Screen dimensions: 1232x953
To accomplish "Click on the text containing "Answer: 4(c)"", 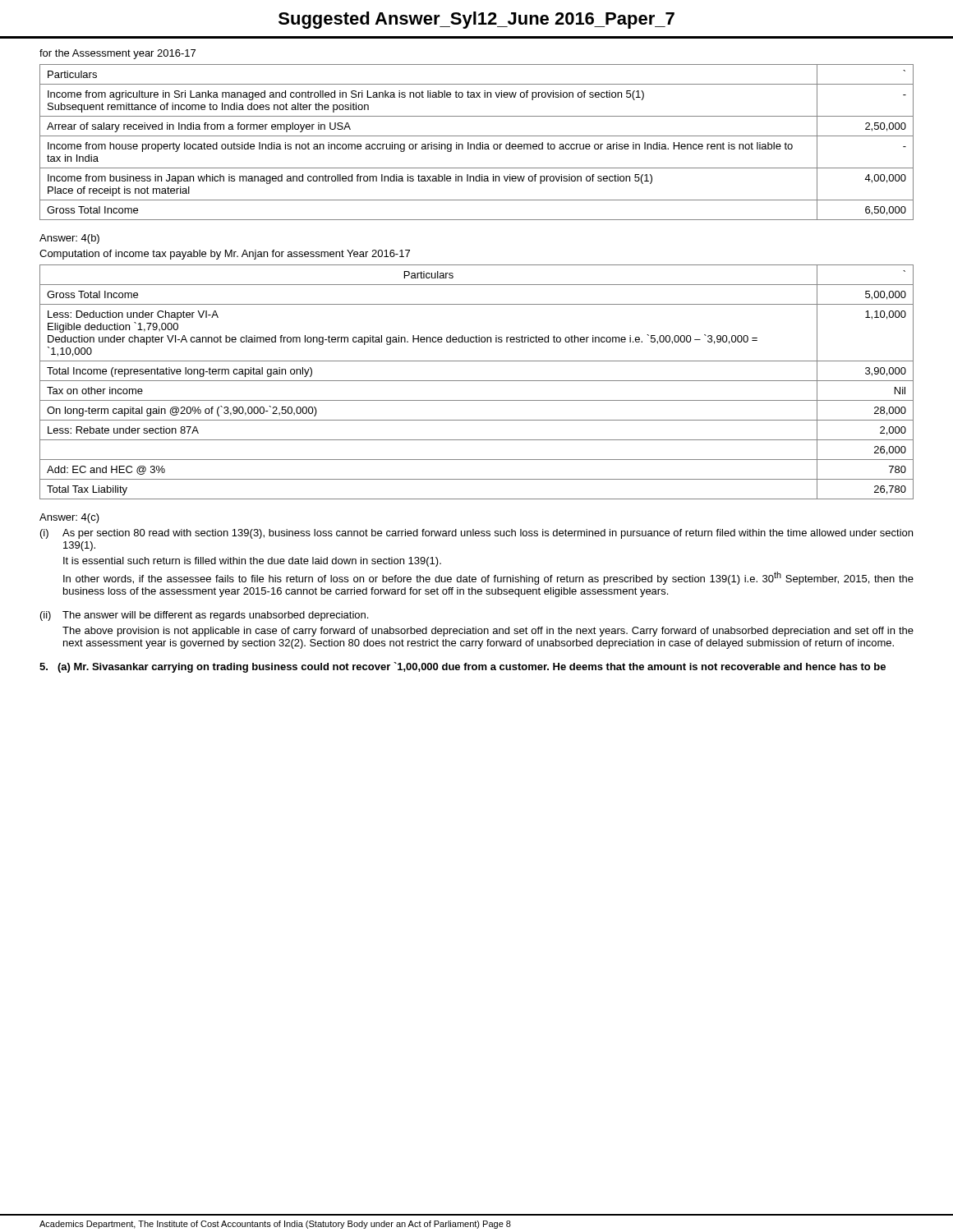I will pyautogui.click(x=69, y=517).
